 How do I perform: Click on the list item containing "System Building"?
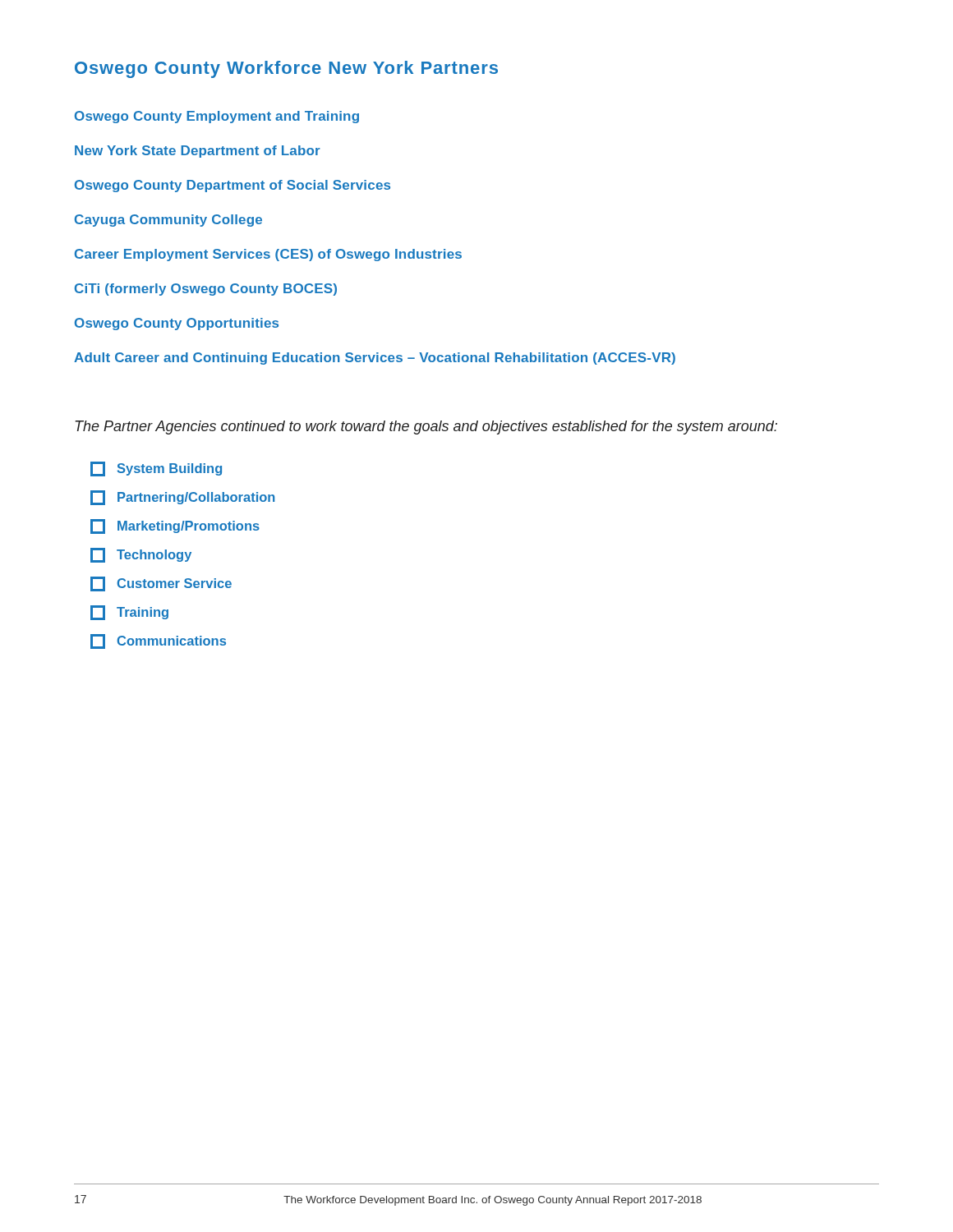[x=157, y=469]
